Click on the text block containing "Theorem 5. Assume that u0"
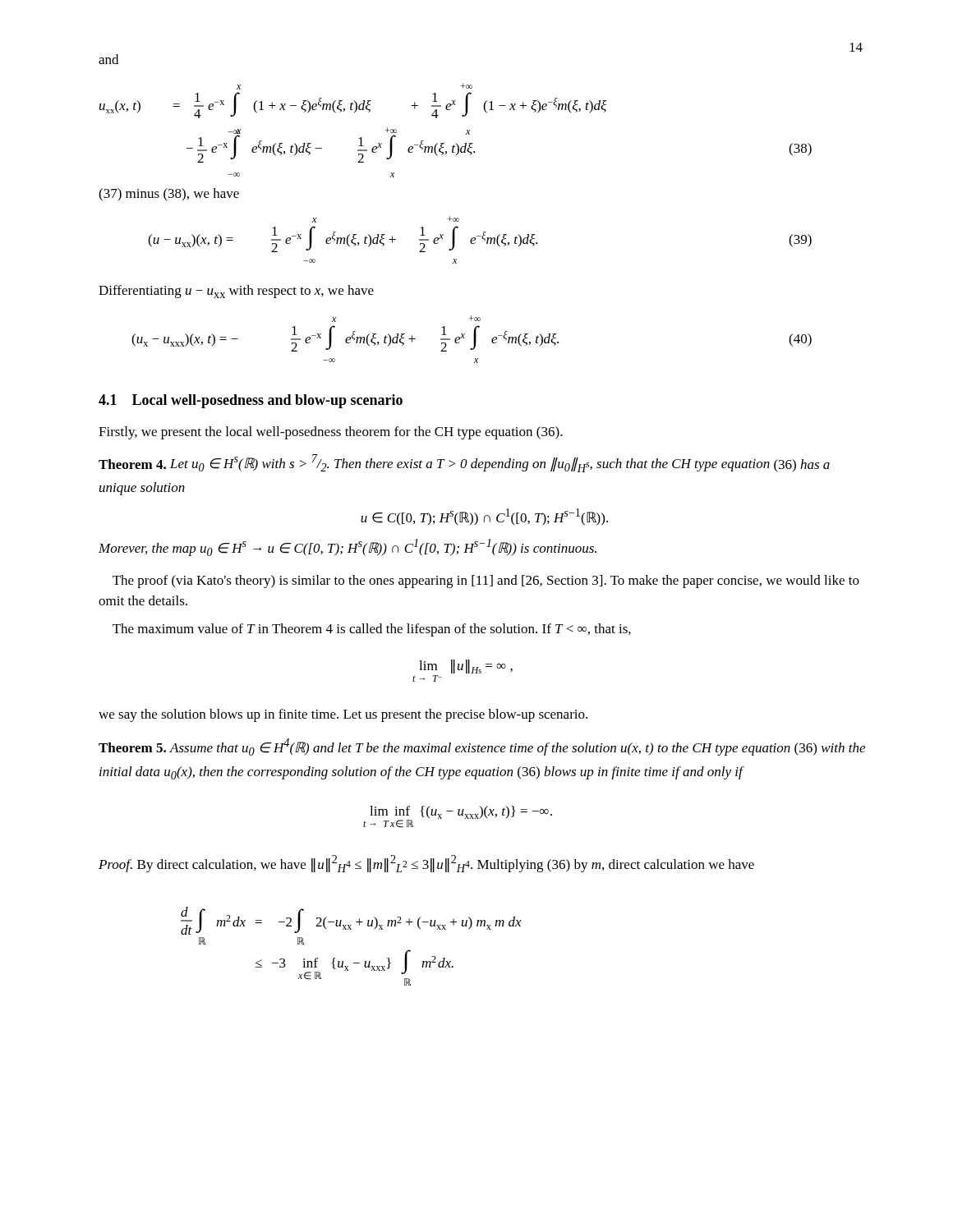953x1232 pixels. click(482, 759)
